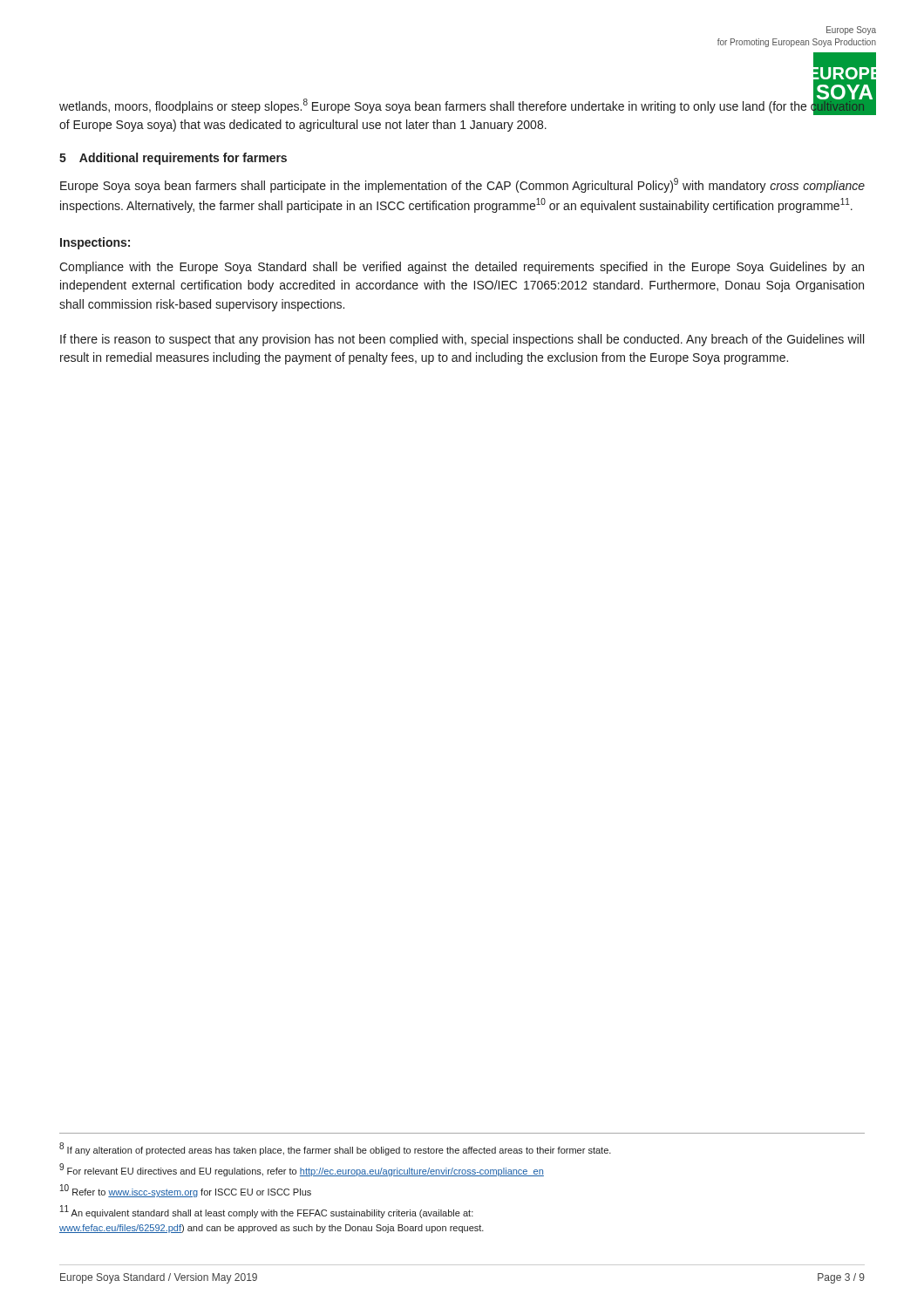Locate the element starting "9 For relevant EU directives and EU regulations,"
The image size is (924, 1308).
(302, 1169)
